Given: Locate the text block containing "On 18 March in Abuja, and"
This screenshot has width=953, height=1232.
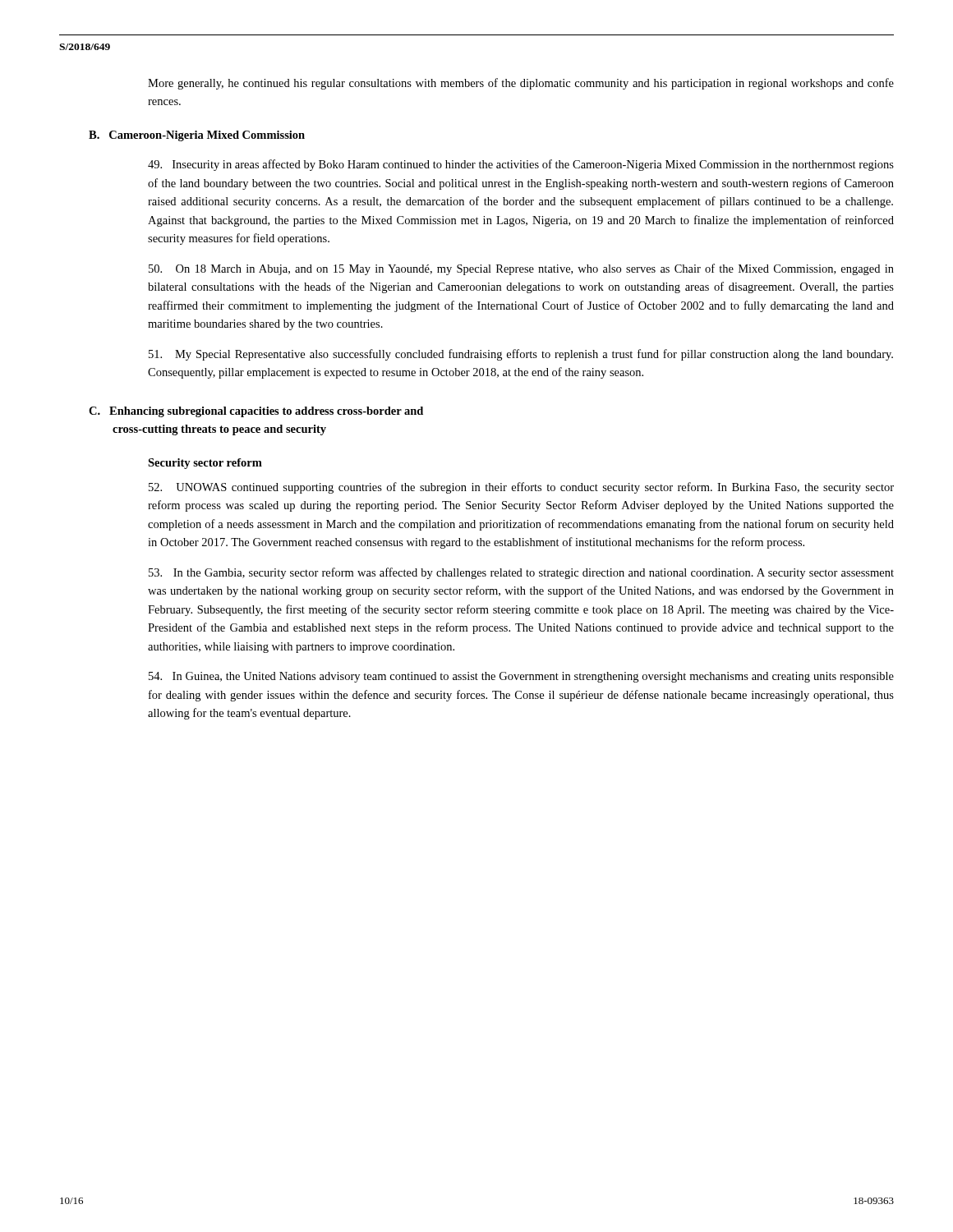Looking at the screenshot, I should (521, 296).
